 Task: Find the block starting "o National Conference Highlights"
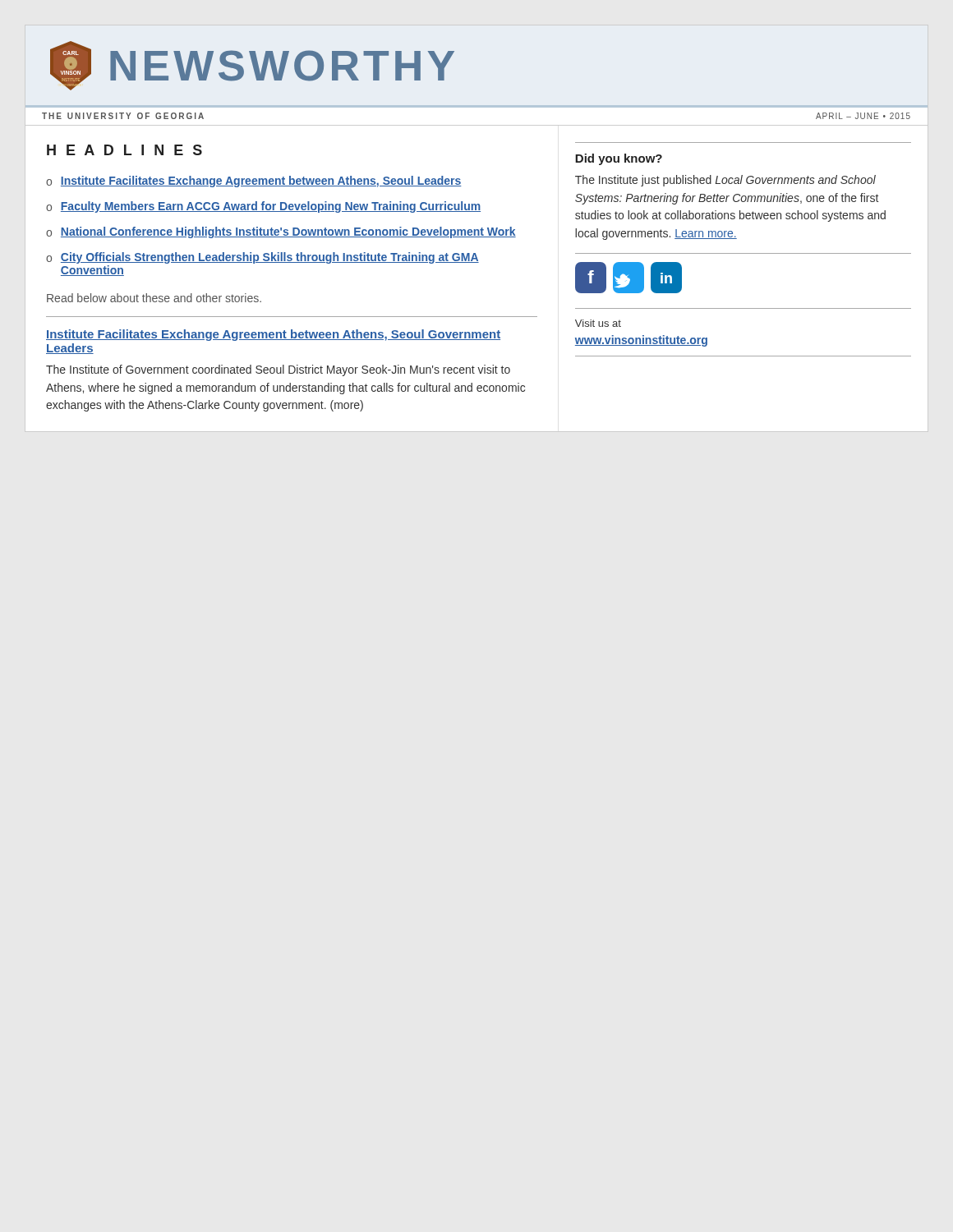click(281, 232)
